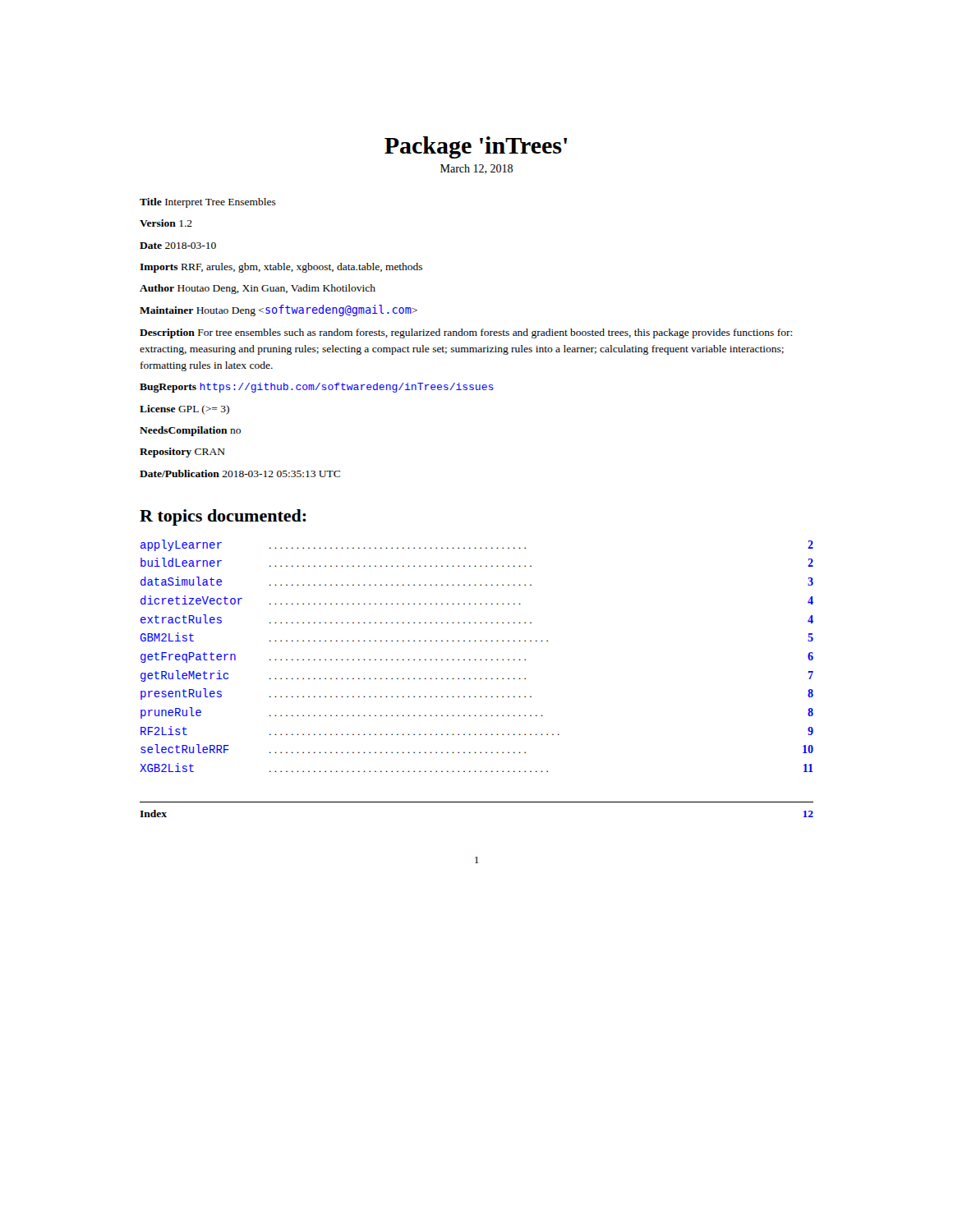
Task: Navigate to the region starting "BugReports https://github.com/softwaredeng/inTrees/issues"
Action: coord(317,387)
